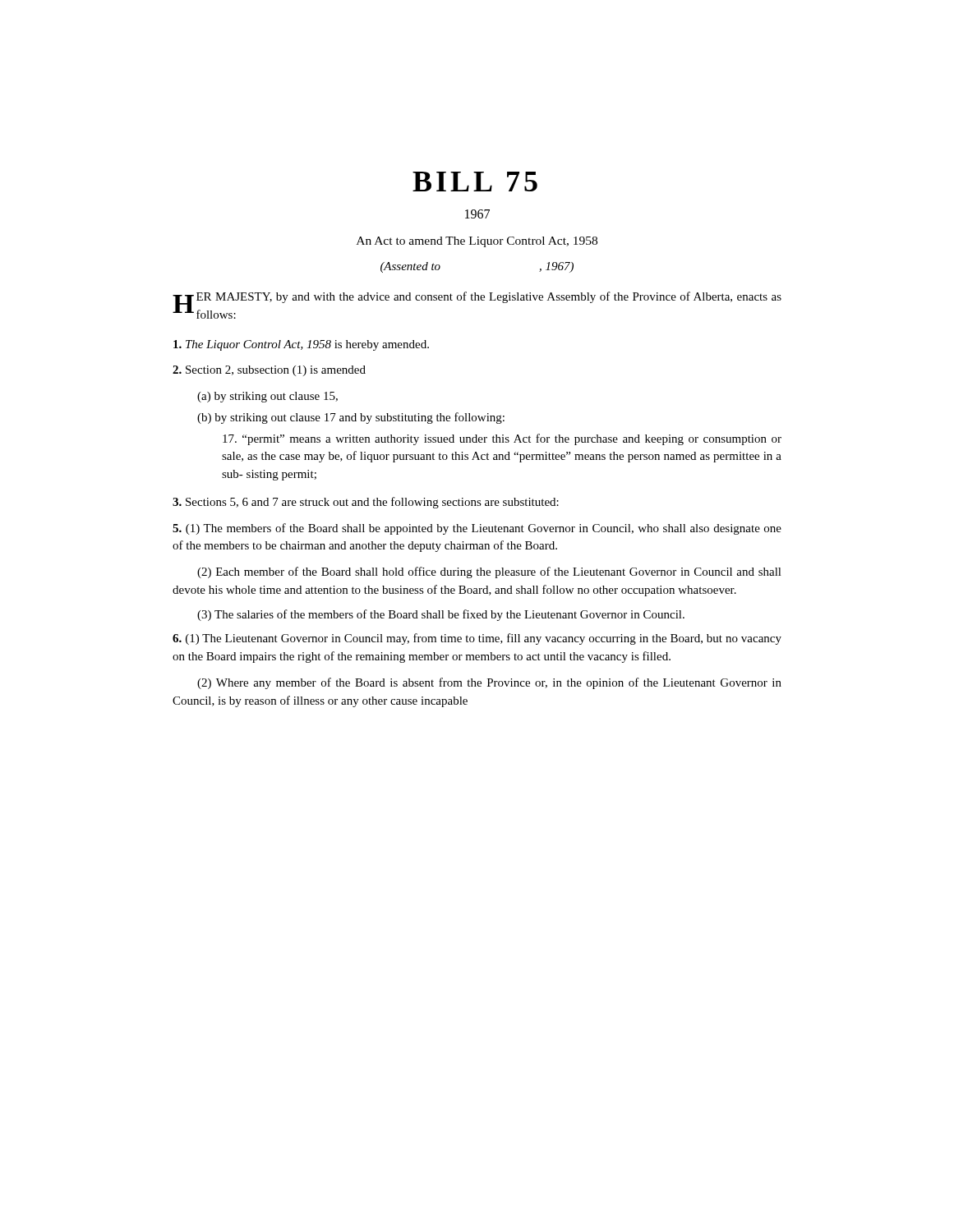The image size is (954, 1232).
Task: Find "2. Section 2, subsection (1) is amended" on this page
Action: [x=269, y=370]
